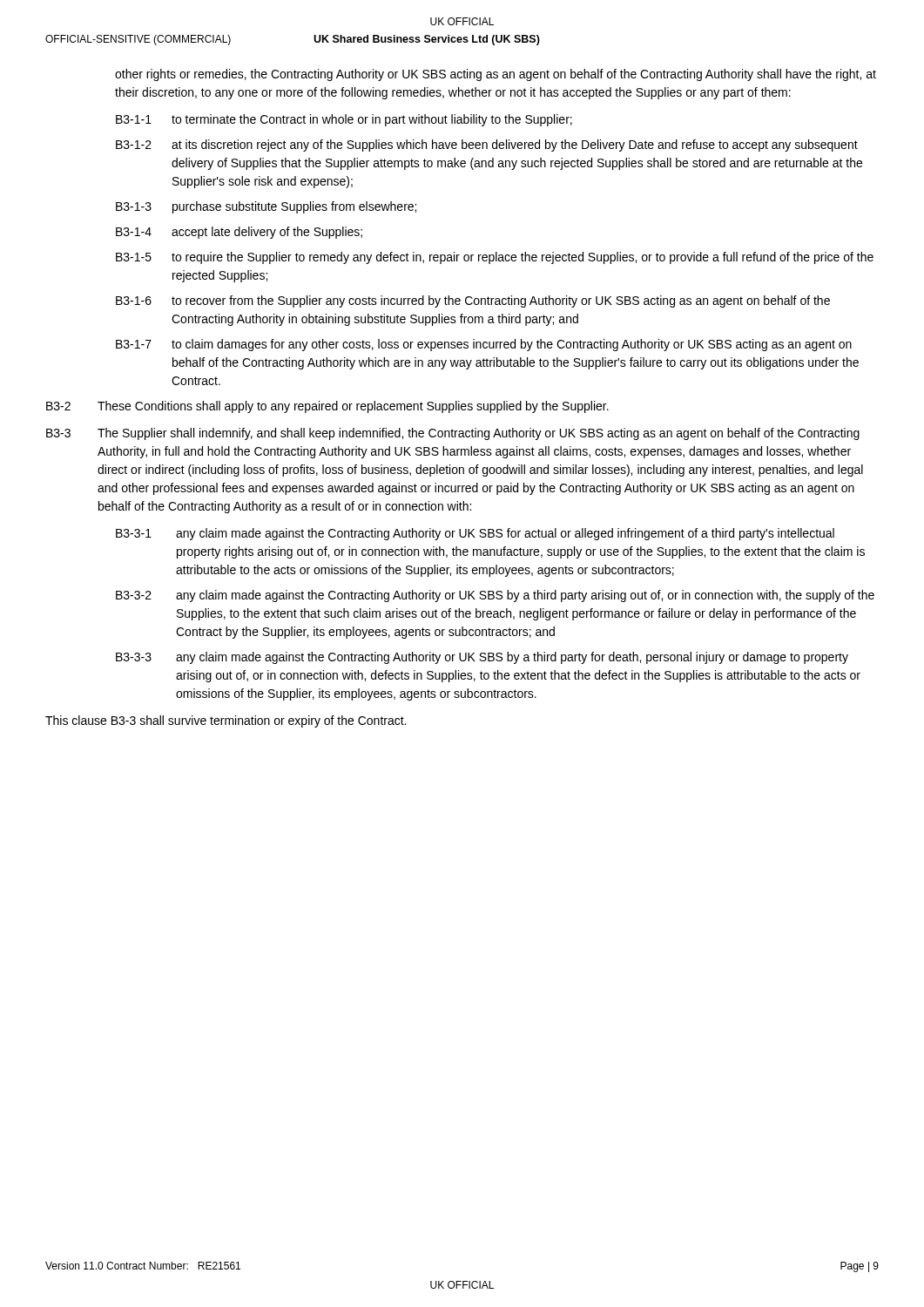The height and width of the screenshot is (1307, 924).
Task: Click on the passage starting "B3-1-7 to claim damages for"
Action: pyautogui.click(x=497, y=363)
